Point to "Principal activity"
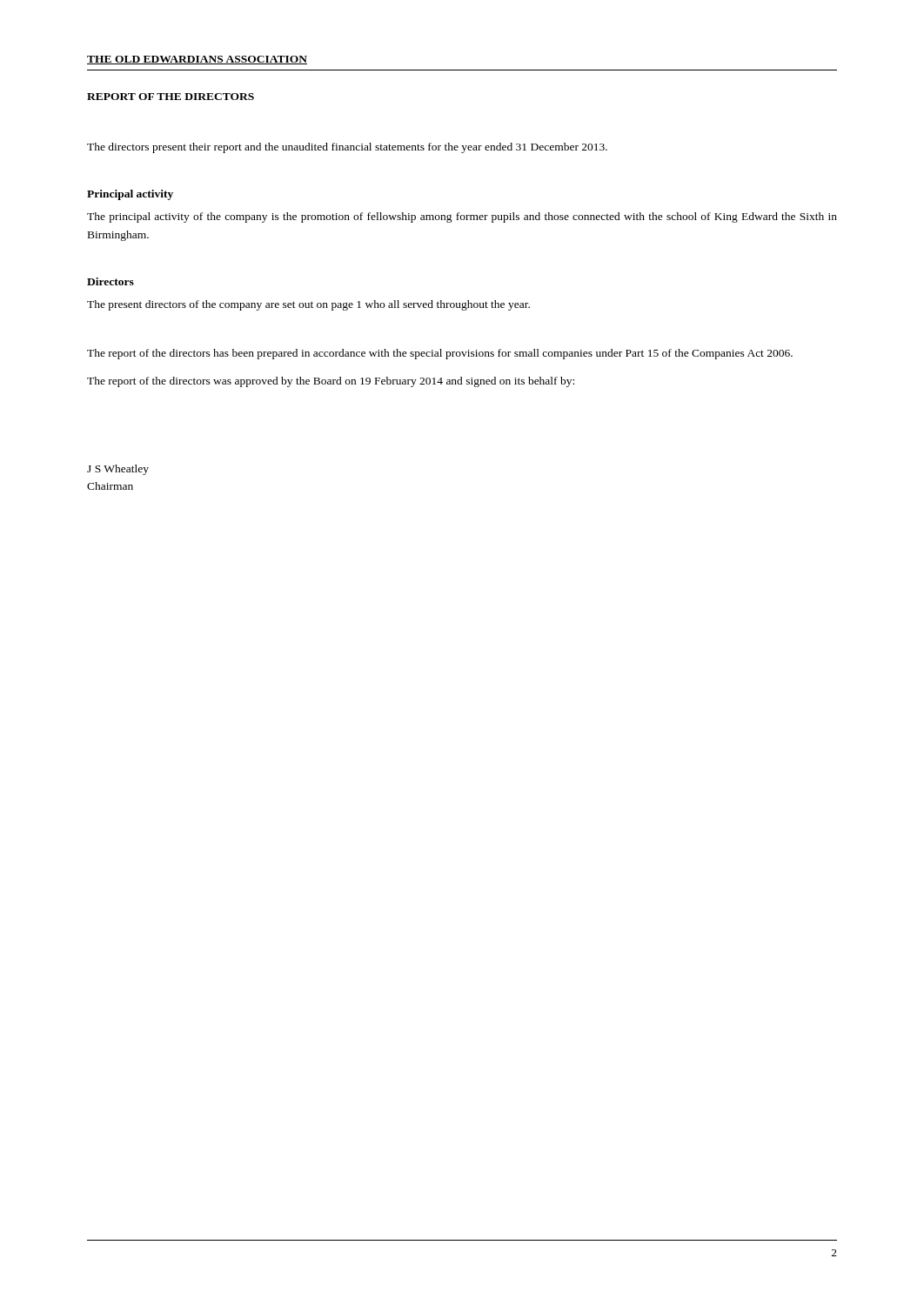 click(x=130, y=194)
